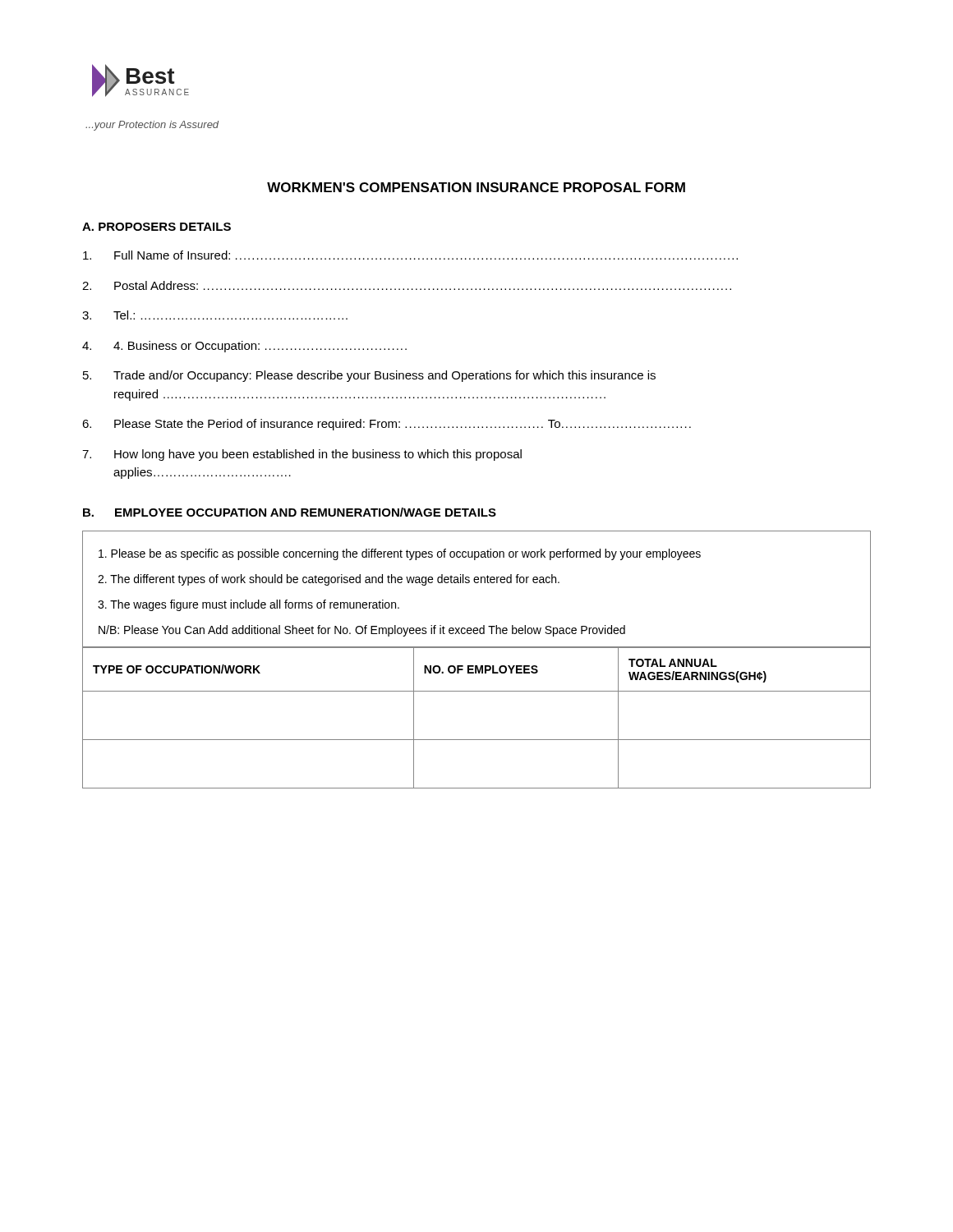Viewport: 953px width, 1232px height.
Task: Find the list item with the text "3. Tel.: ……………………………………………"
Action: tap(215, 315)
